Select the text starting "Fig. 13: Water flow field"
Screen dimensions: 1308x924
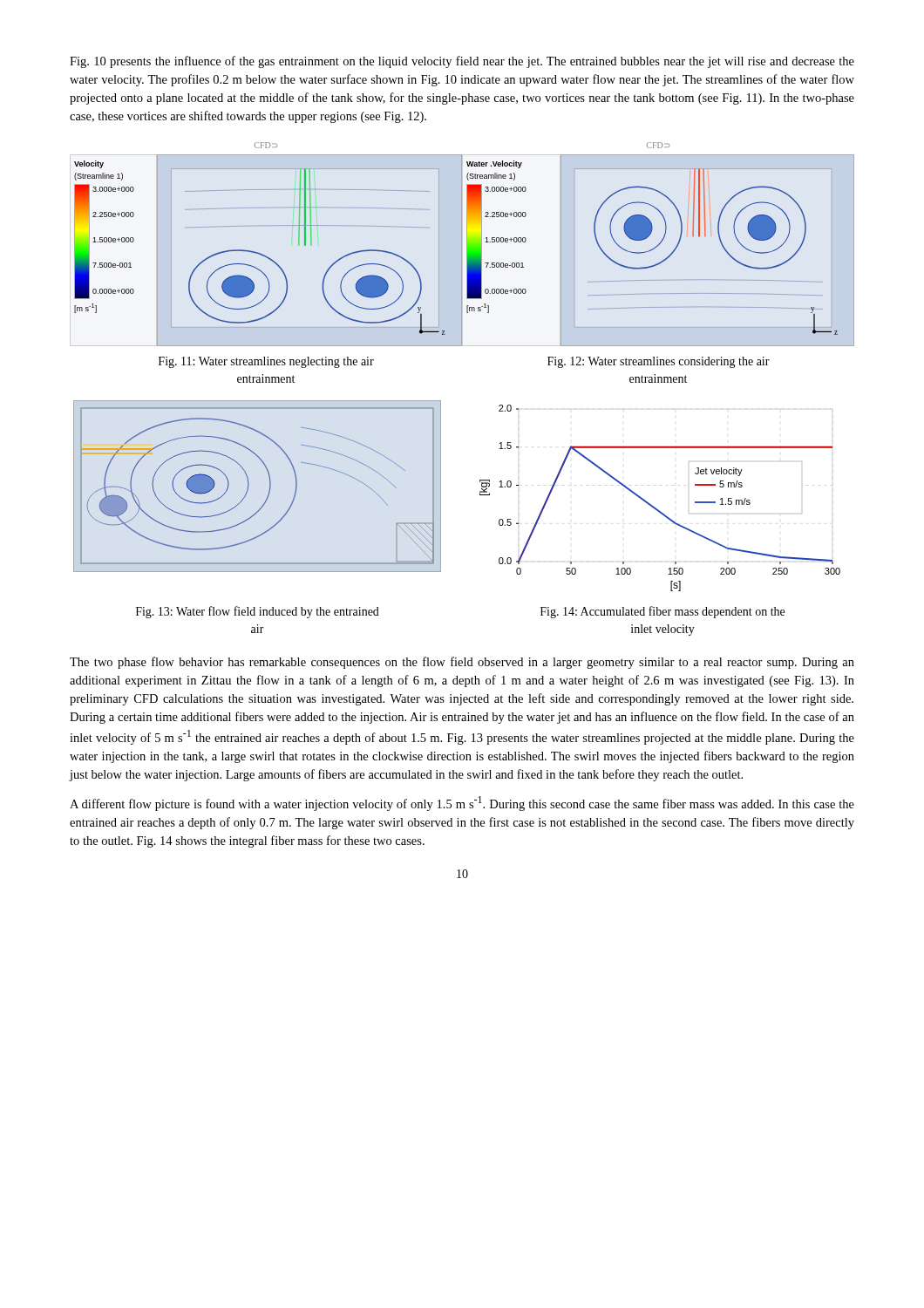[257, 621]
